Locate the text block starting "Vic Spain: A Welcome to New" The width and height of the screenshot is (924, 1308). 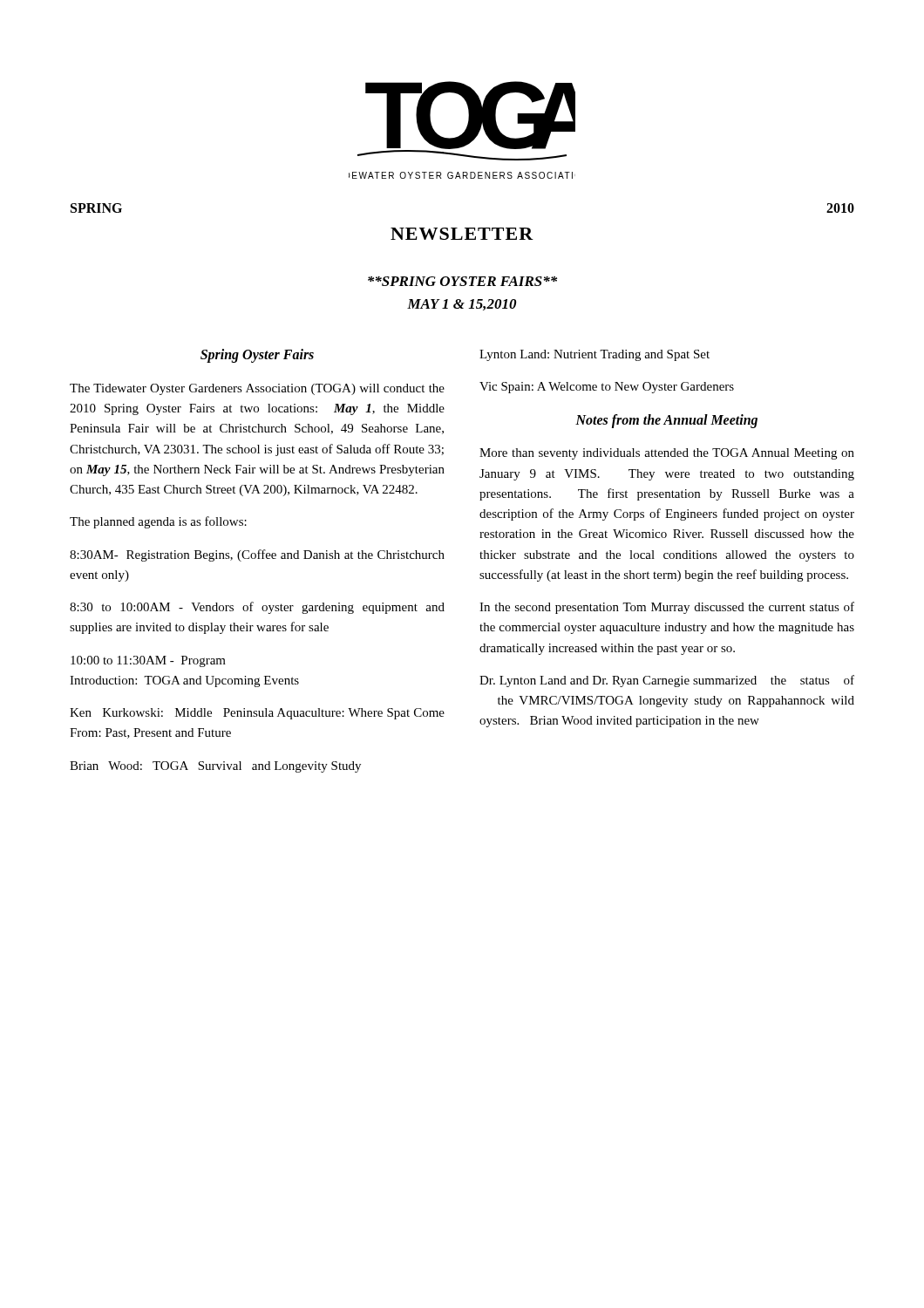667,387
